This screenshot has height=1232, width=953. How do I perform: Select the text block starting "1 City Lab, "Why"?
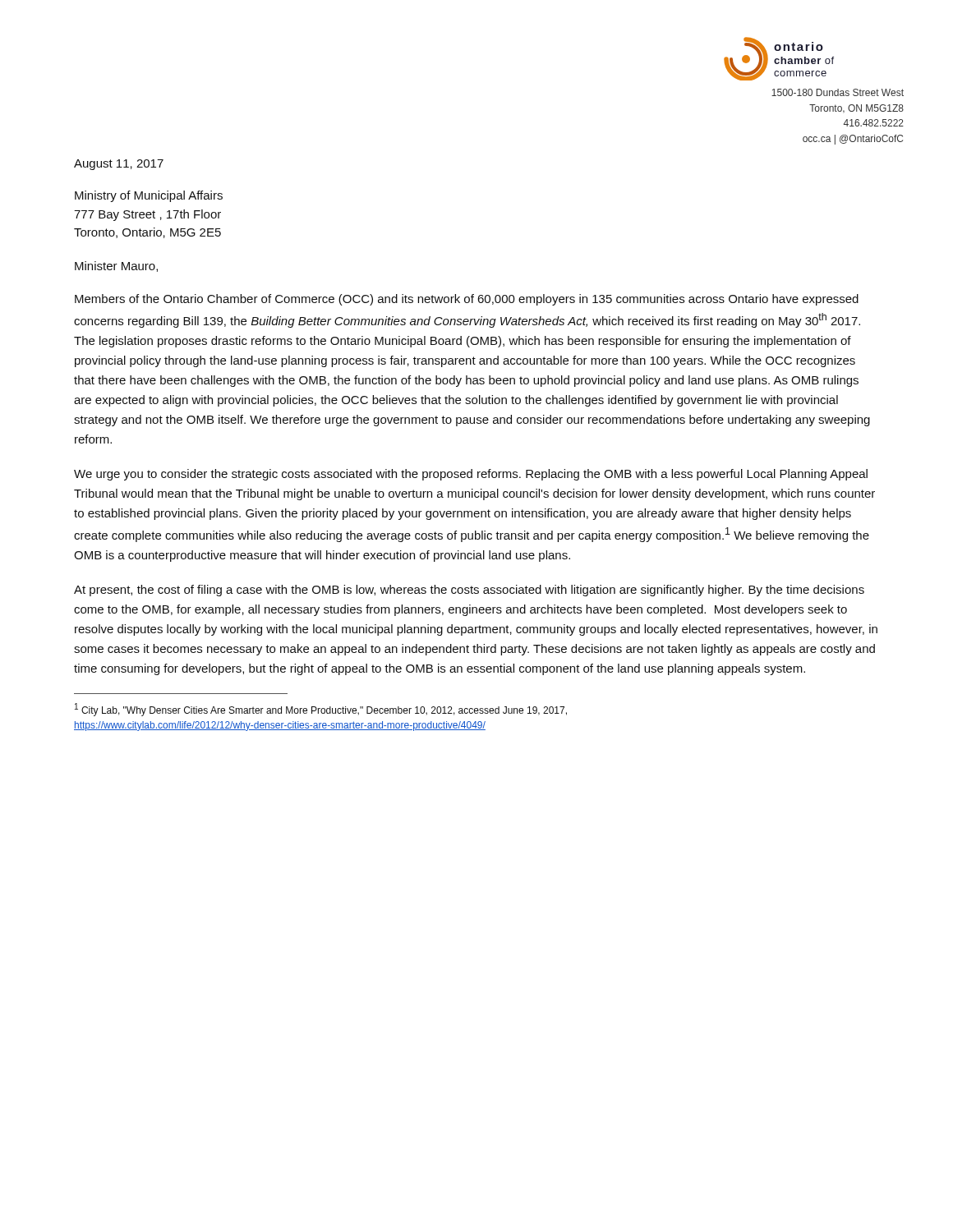pyautogui.click(x=321, y=716)
